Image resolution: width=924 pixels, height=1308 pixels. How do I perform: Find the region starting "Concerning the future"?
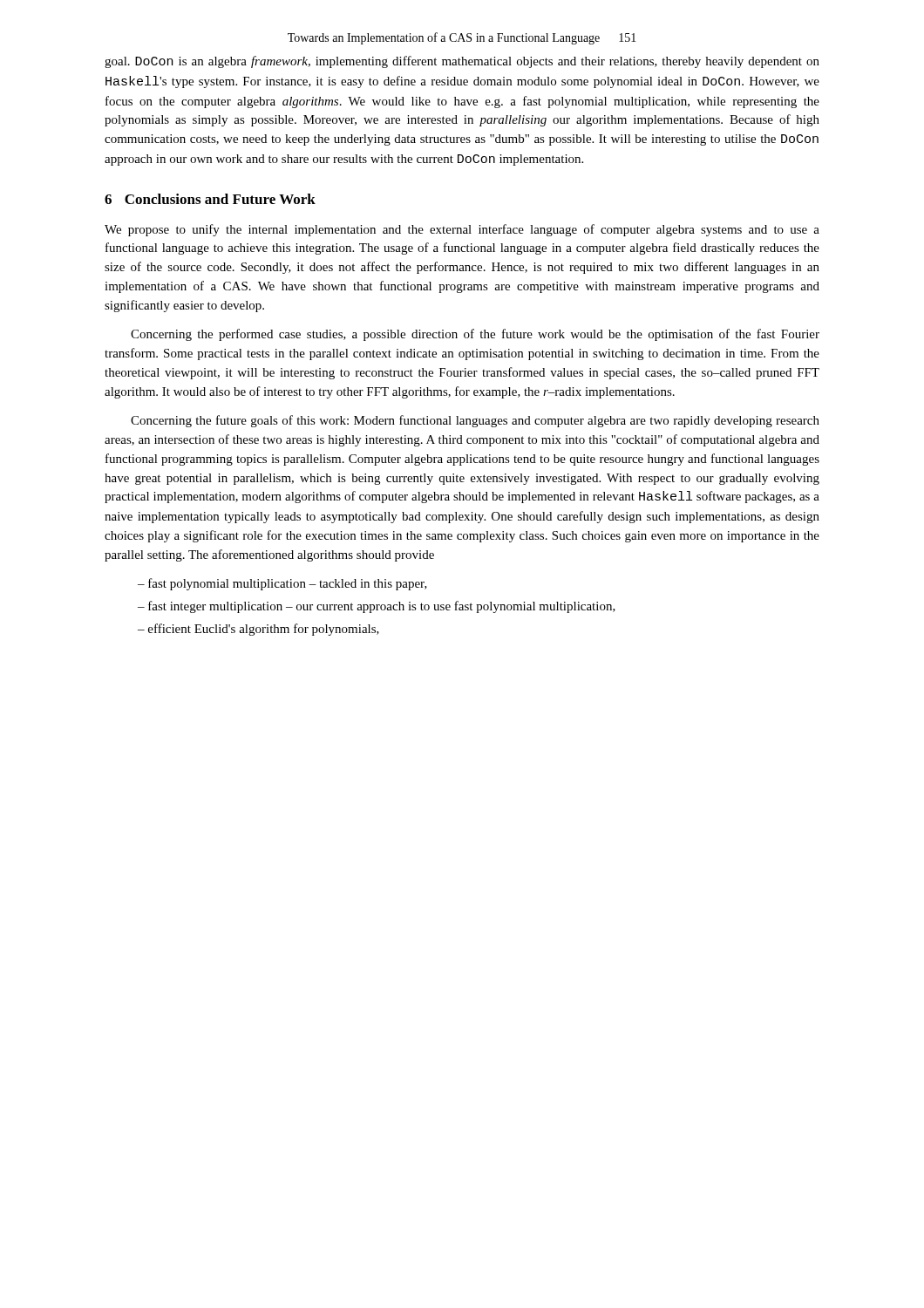point(462,488)
